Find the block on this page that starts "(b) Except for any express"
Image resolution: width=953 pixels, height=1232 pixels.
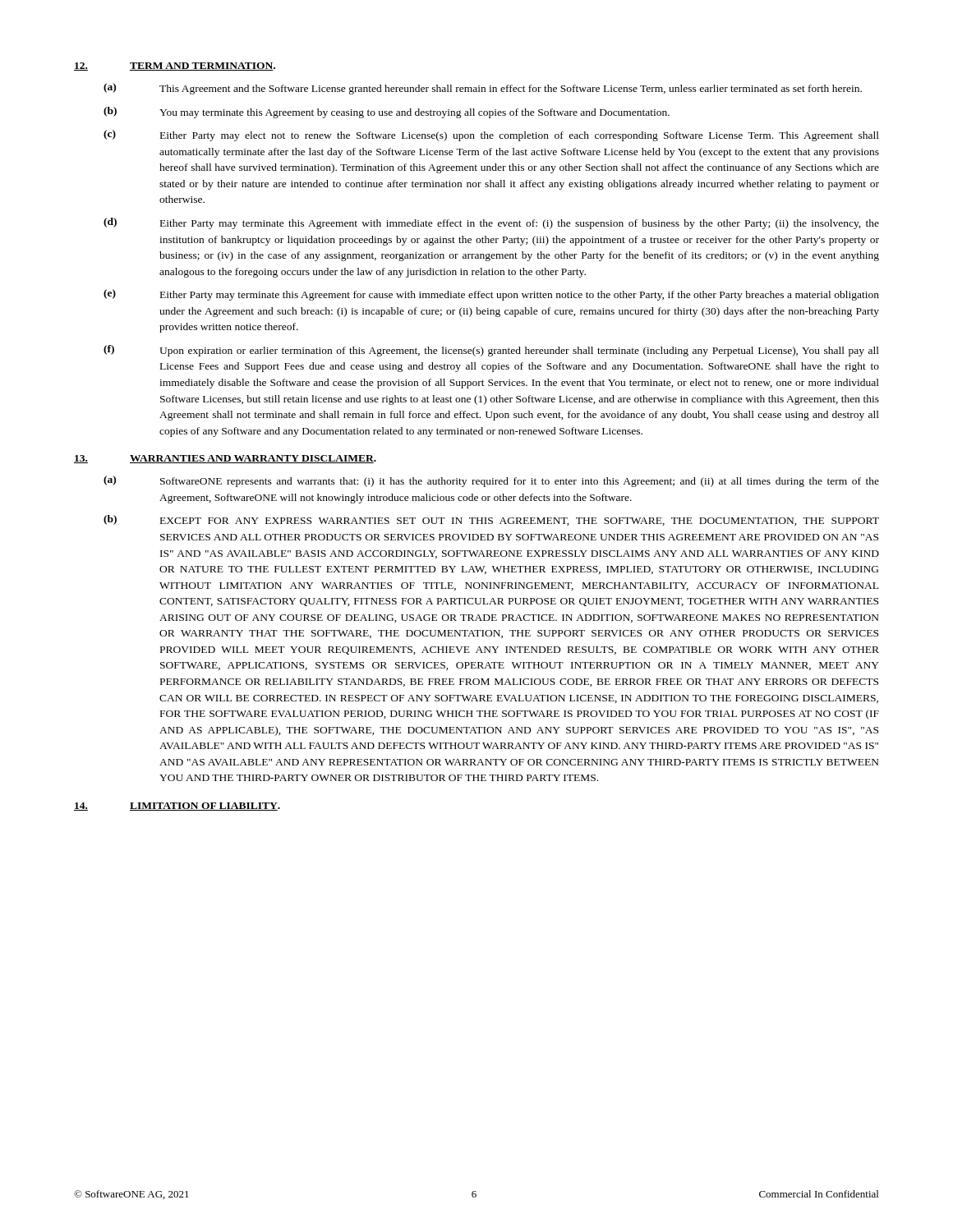point(476,649)
